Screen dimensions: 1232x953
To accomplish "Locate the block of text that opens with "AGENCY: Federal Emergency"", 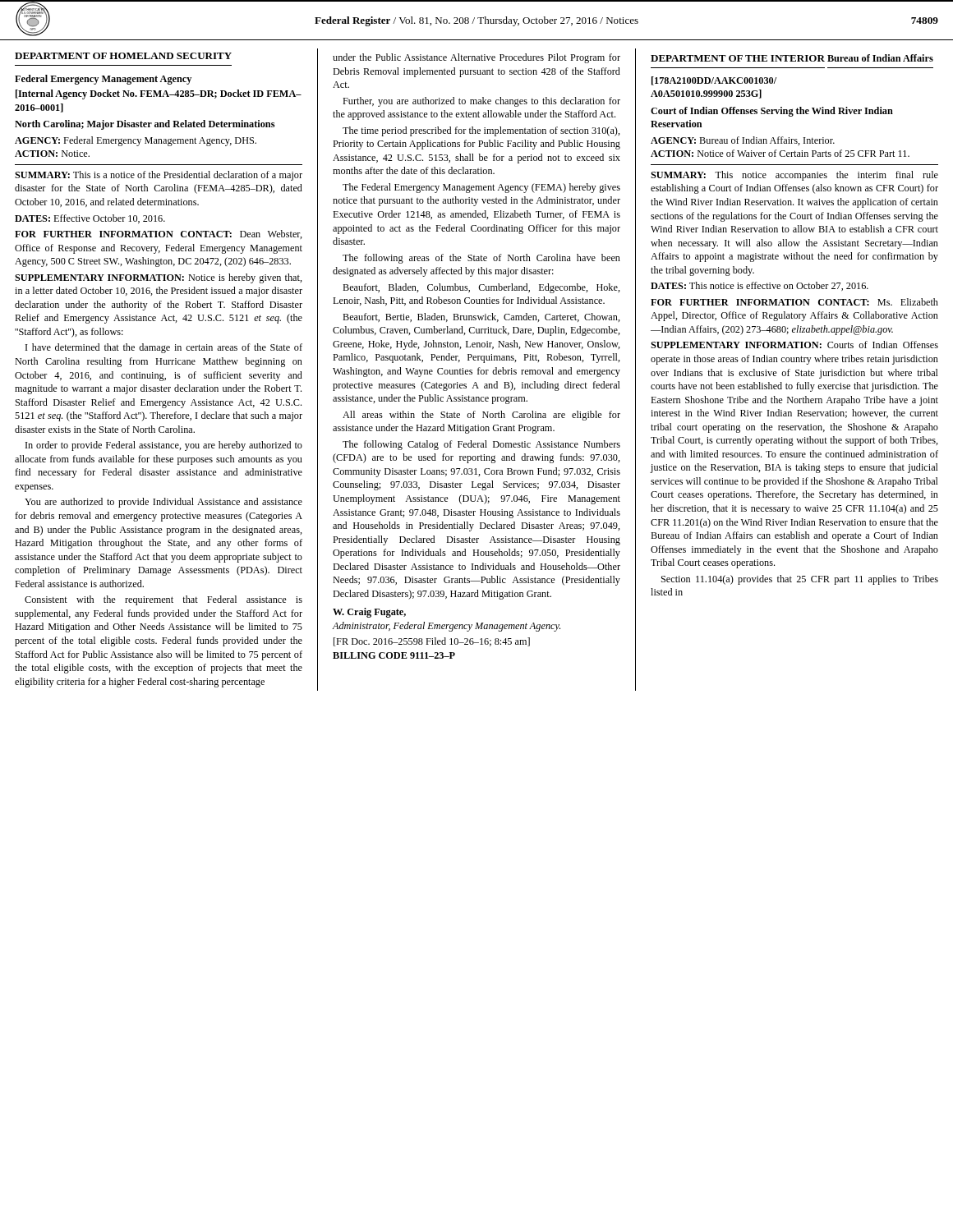I will pyautogui.click(x=159, y=147).
